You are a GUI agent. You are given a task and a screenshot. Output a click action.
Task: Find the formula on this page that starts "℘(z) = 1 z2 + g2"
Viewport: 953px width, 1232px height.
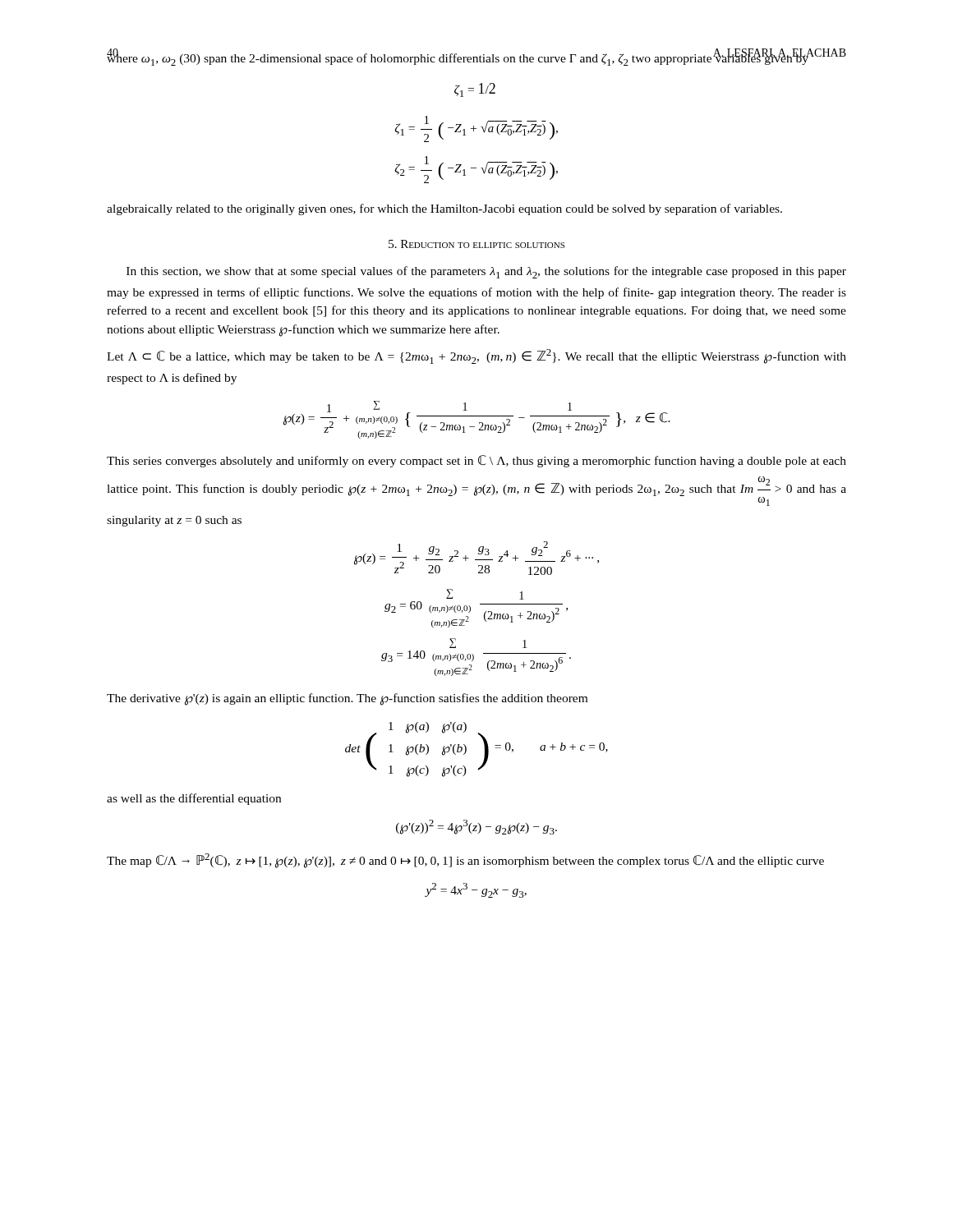point(476,559)
